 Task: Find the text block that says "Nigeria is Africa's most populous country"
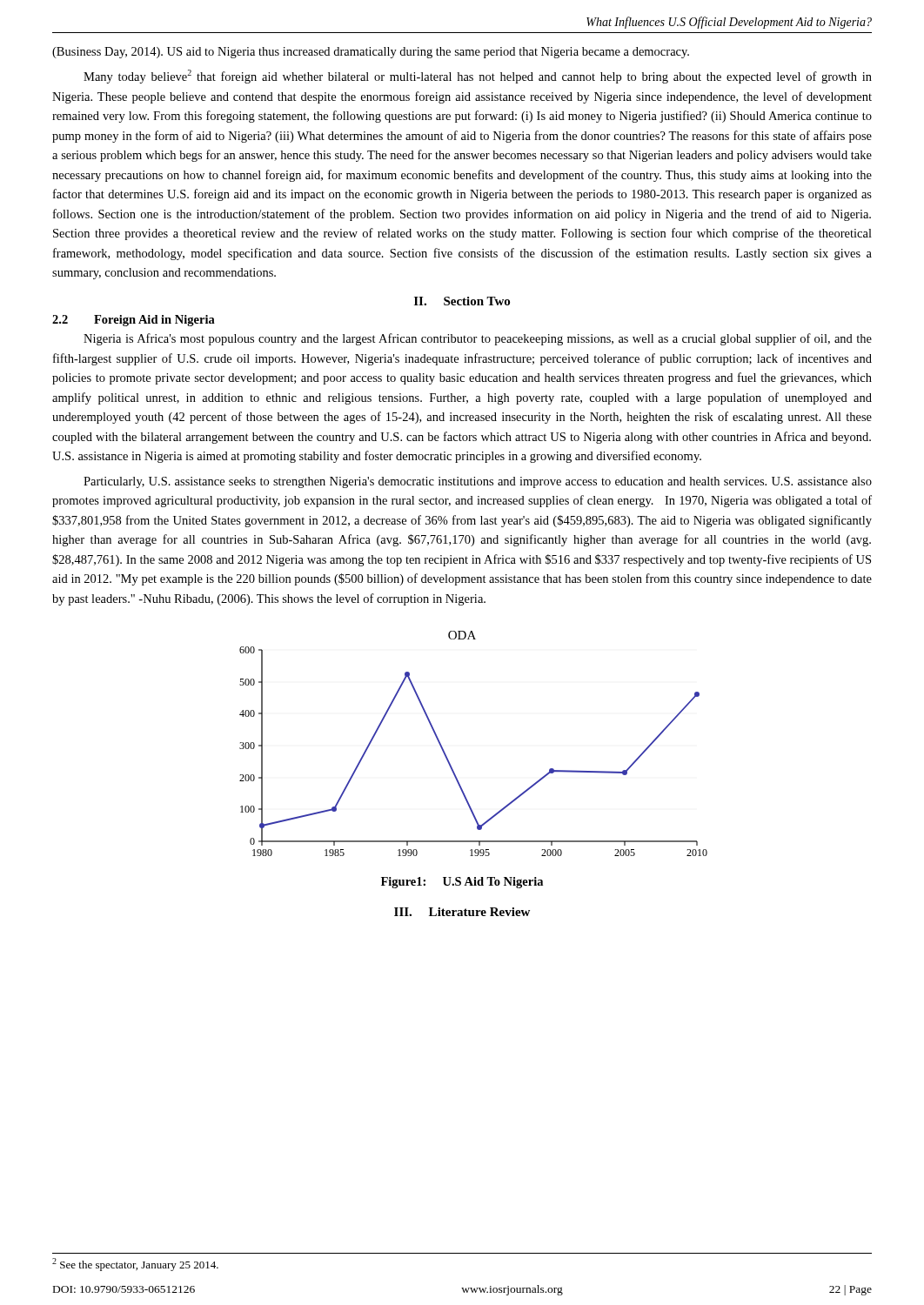462,398
